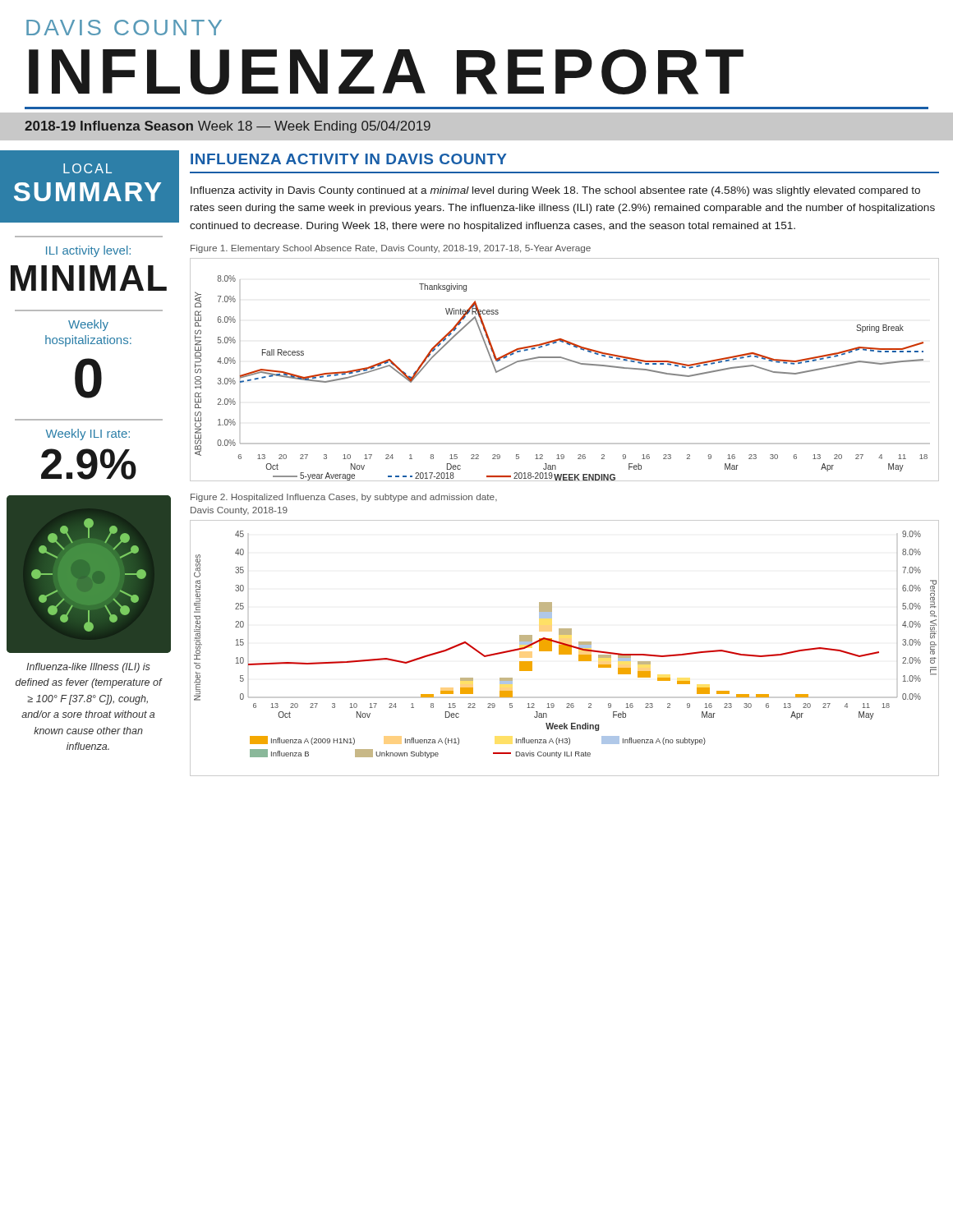953x1232 pixels.
Task: Find "Weekly ILI rate:" on this page
Action: (x=88, y=433)
